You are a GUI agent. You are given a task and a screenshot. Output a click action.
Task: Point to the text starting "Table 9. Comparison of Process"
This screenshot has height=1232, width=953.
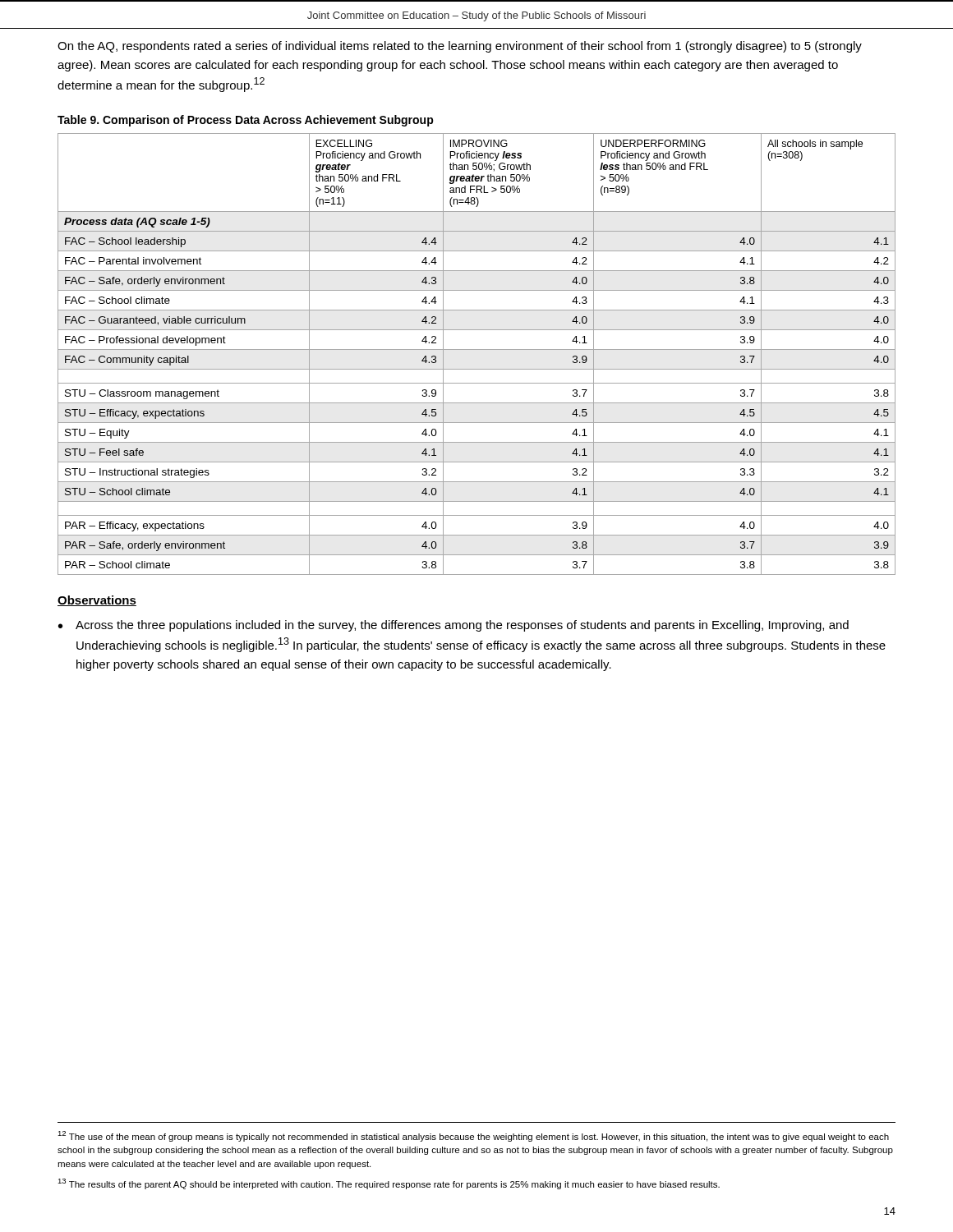[x=245, y=120]
